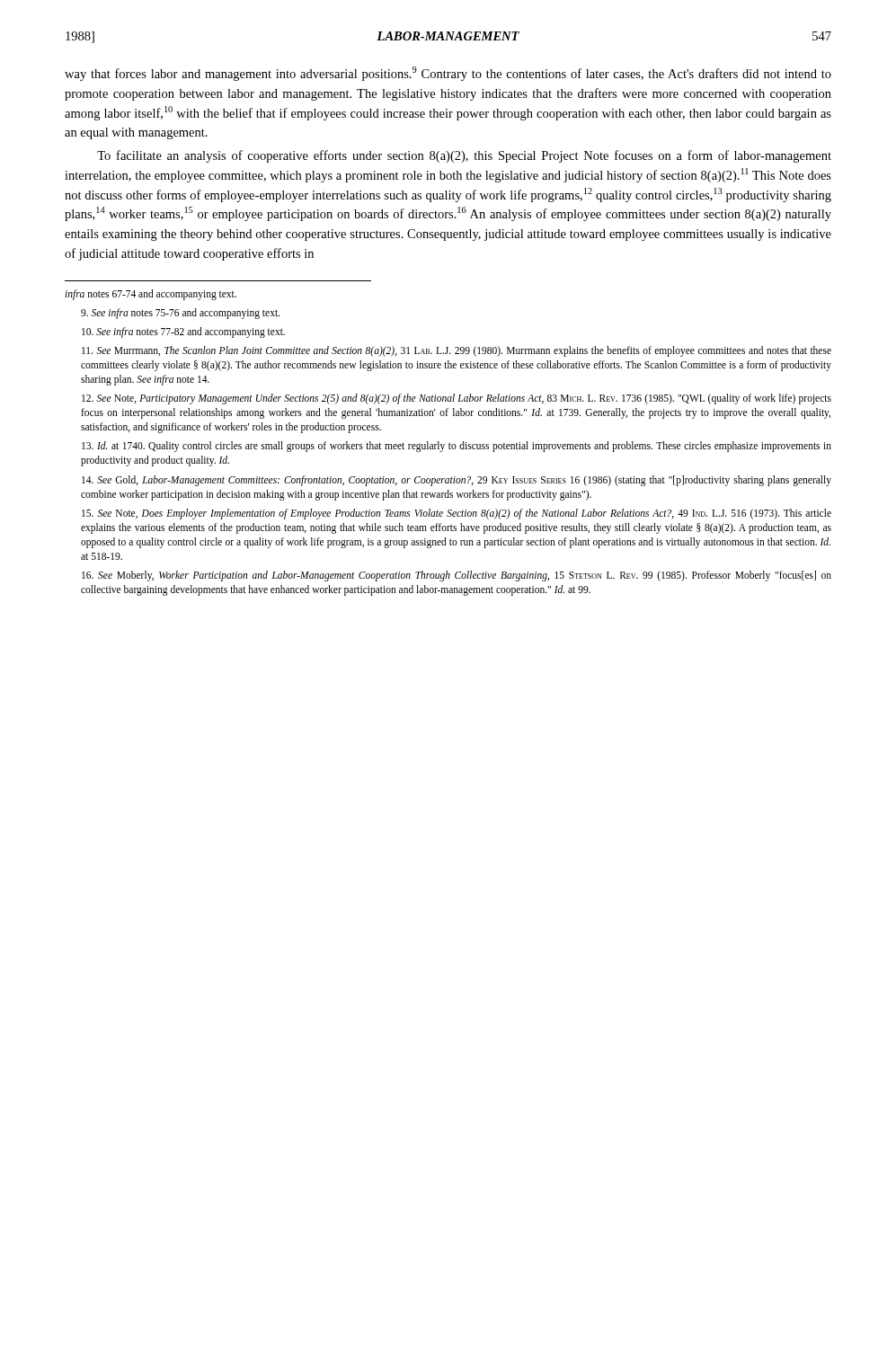This screenshot has height=1348, width=896.
Task: Click on the footnote containing "See Note, Participatory Management Under Sections"
Action: click(x=456, y=413)
